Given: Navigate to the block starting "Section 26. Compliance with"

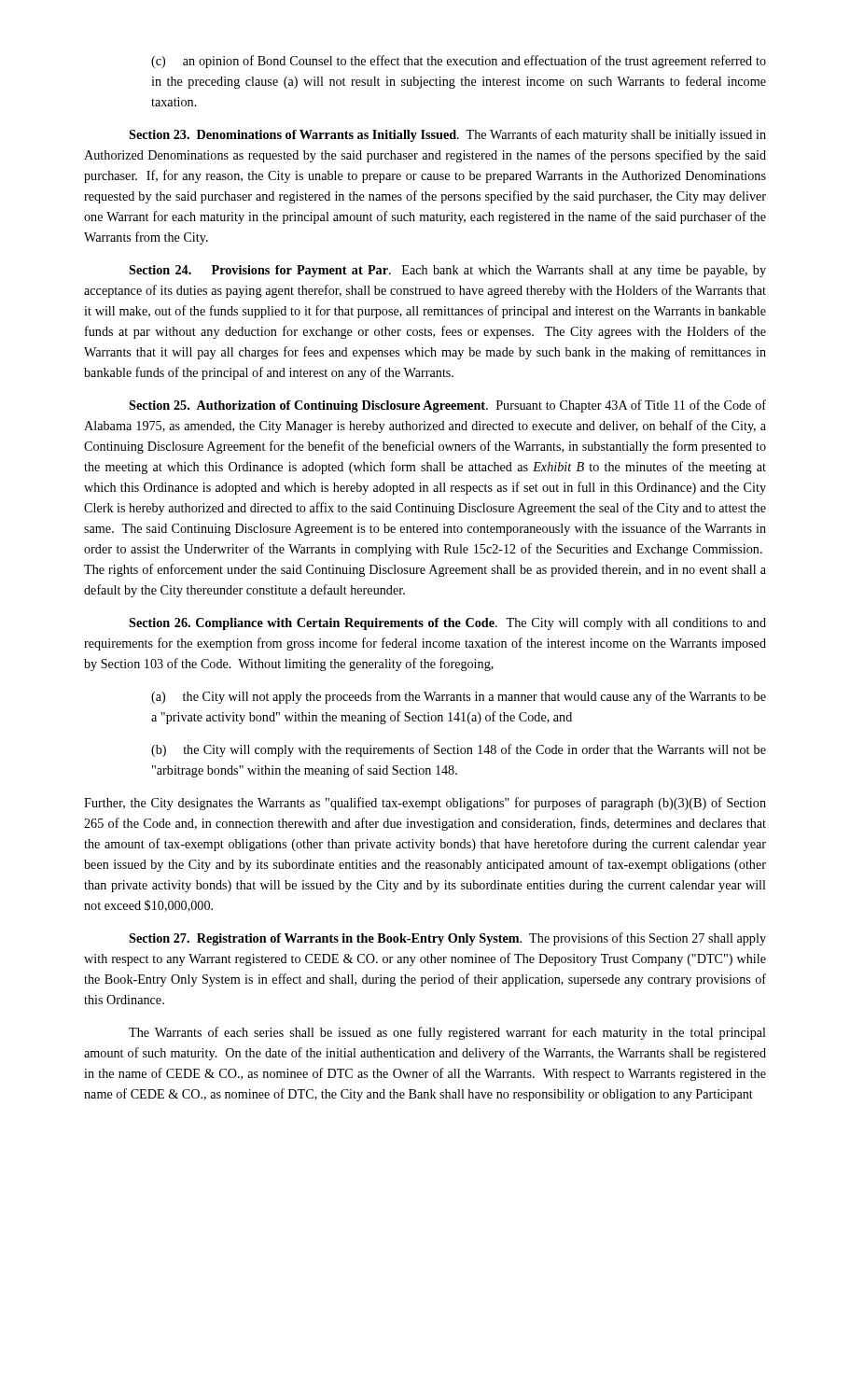Looking at the screenshot, I should [425, 643].
